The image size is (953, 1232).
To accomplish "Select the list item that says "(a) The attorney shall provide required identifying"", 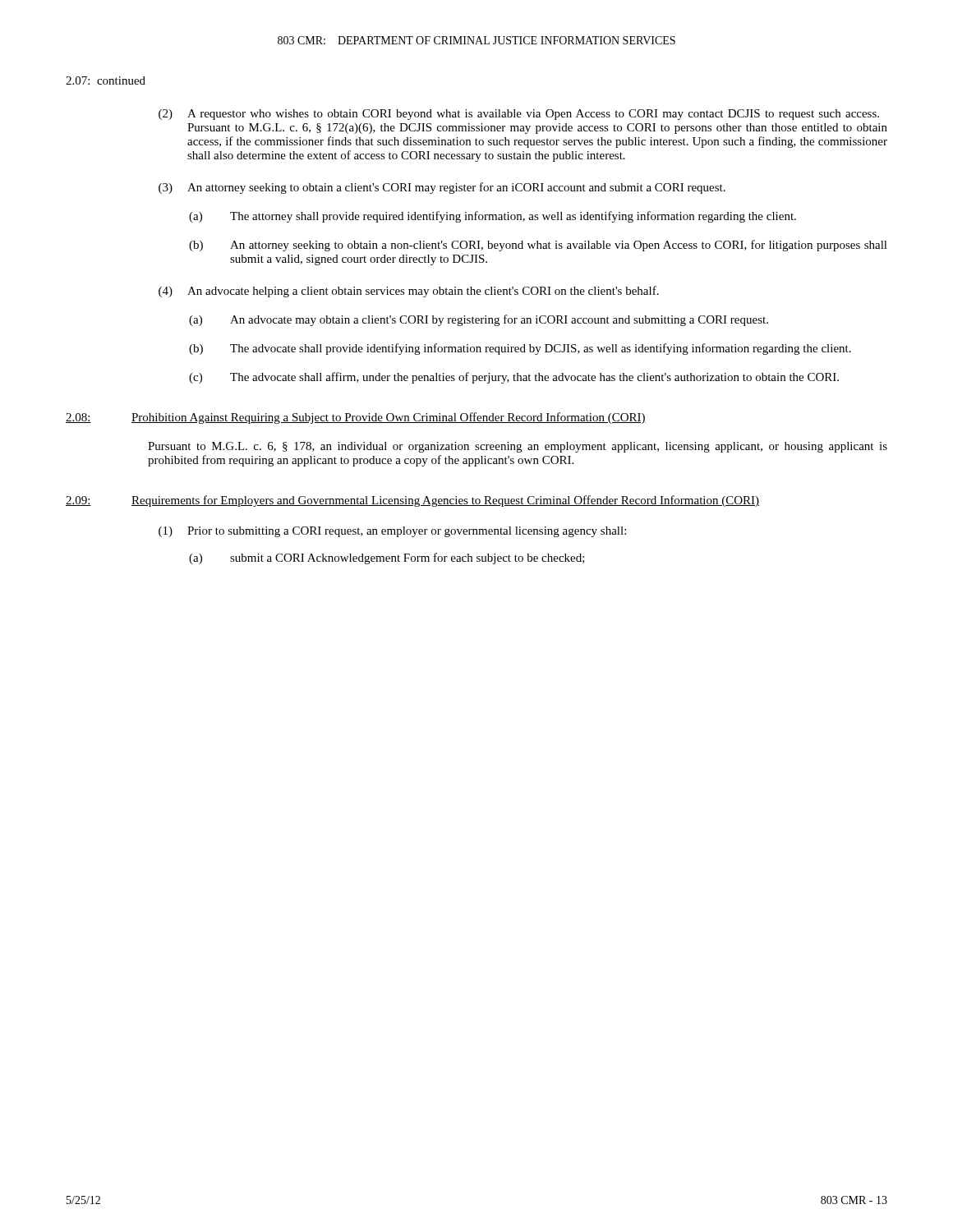I will click(x=538, y=216).
